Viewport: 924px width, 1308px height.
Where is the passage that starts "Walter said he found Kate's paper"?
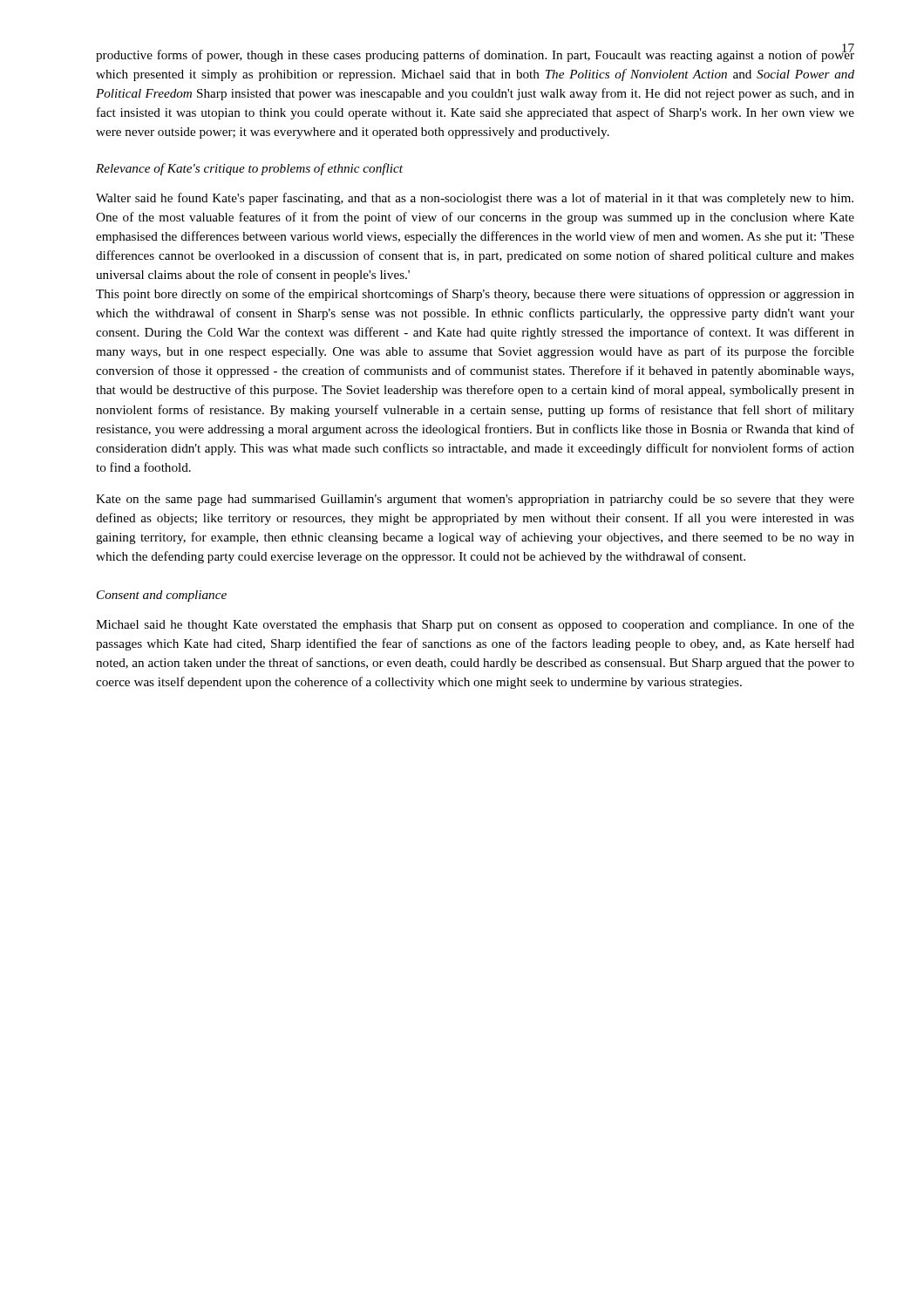click(x=475, y=333)
